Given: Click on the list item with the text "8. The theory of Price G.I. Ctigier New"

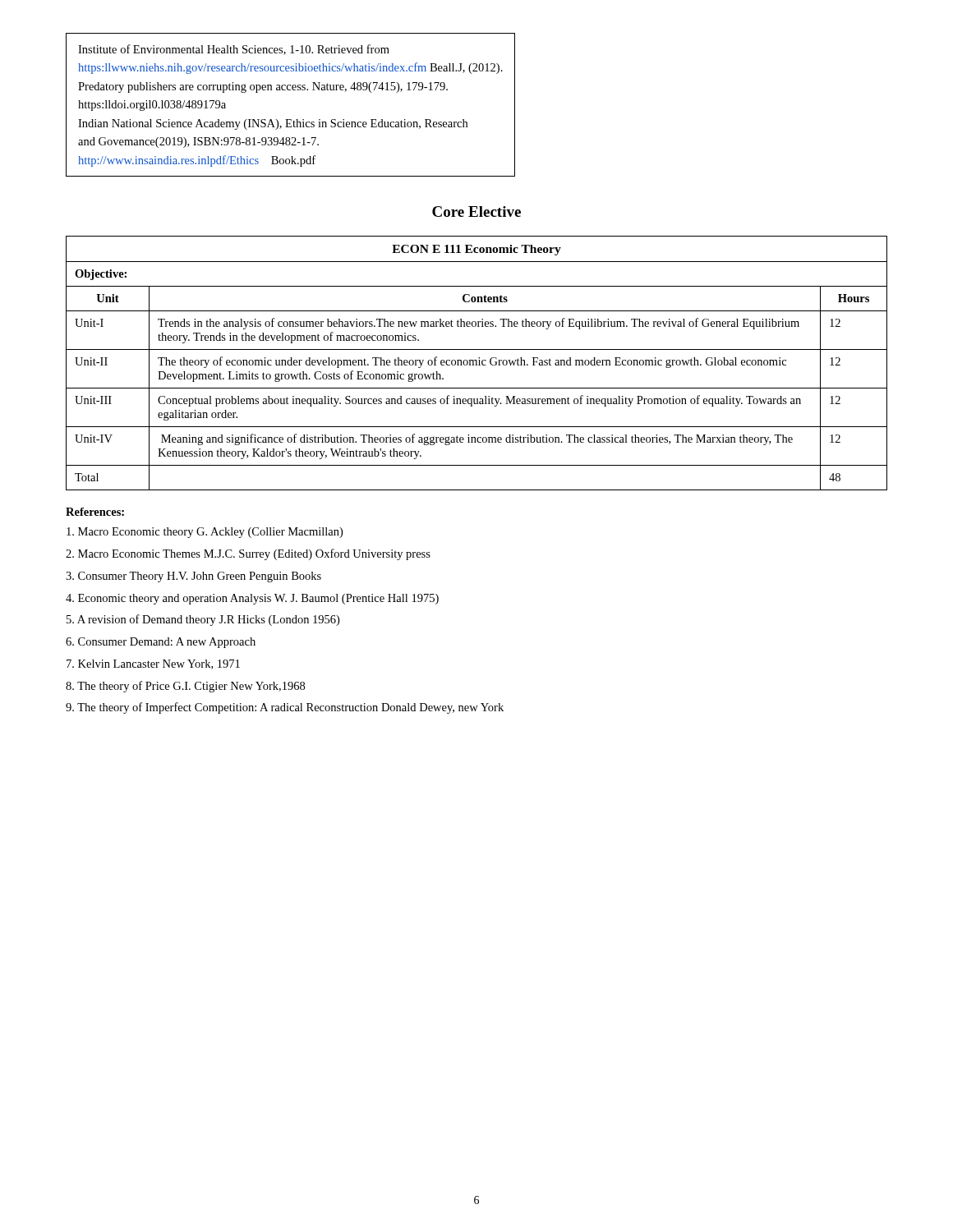Looking at the screenshot, I should 186,685.
